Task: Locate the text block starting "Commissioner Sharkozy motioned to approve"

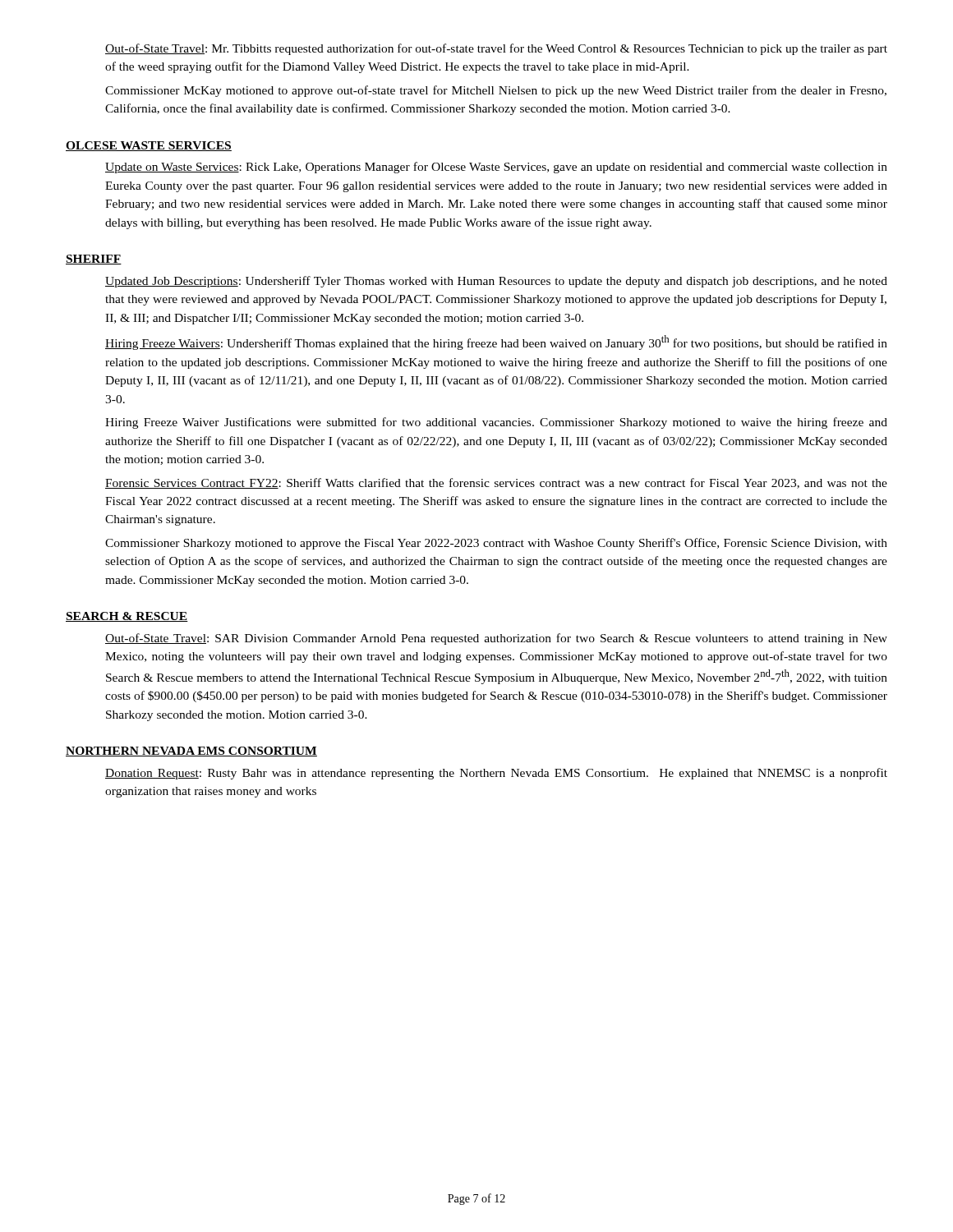Action: [x=496, y=561]
